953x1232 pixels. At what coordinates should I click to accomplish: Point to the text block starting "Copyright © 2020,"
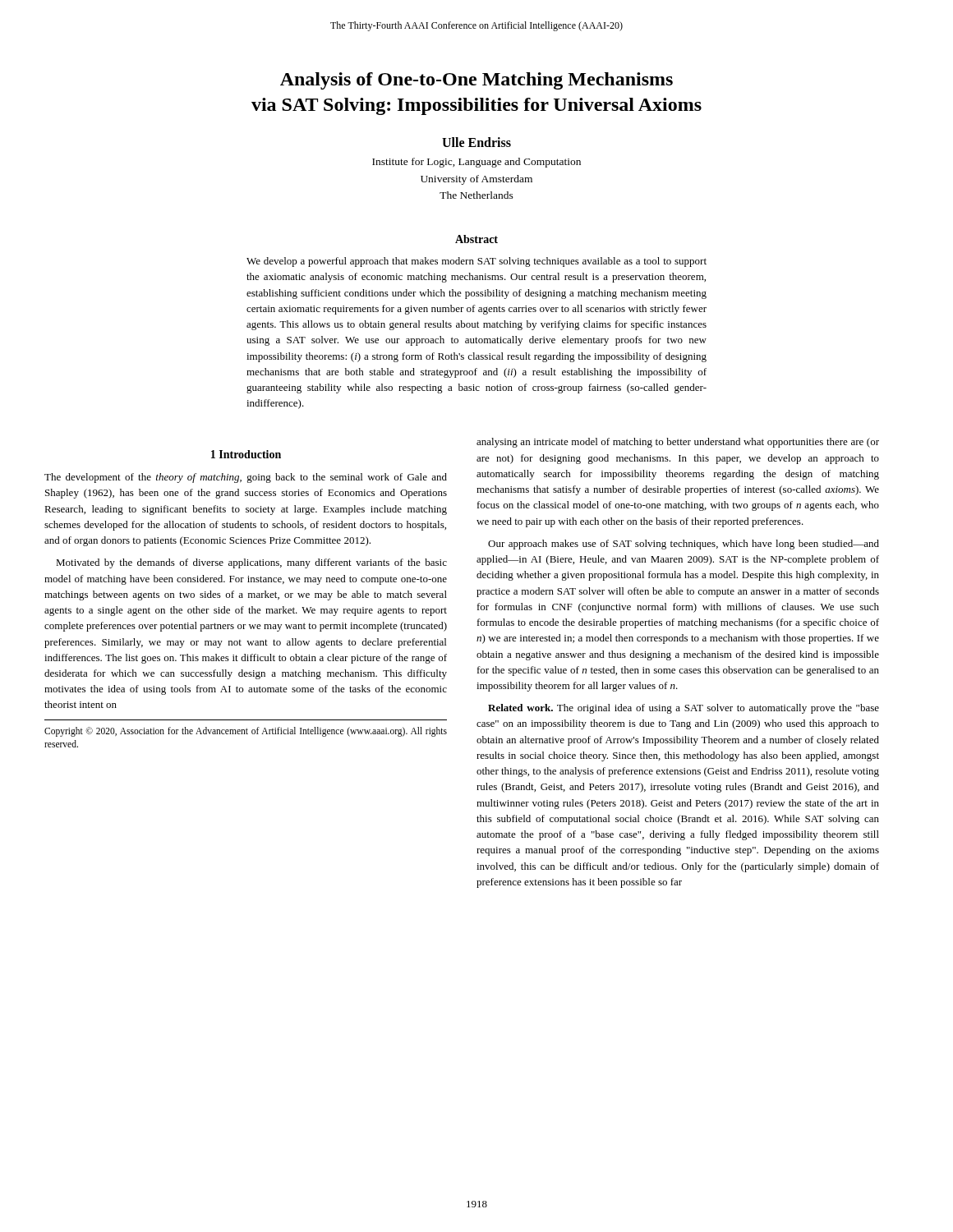pos(246,738)
